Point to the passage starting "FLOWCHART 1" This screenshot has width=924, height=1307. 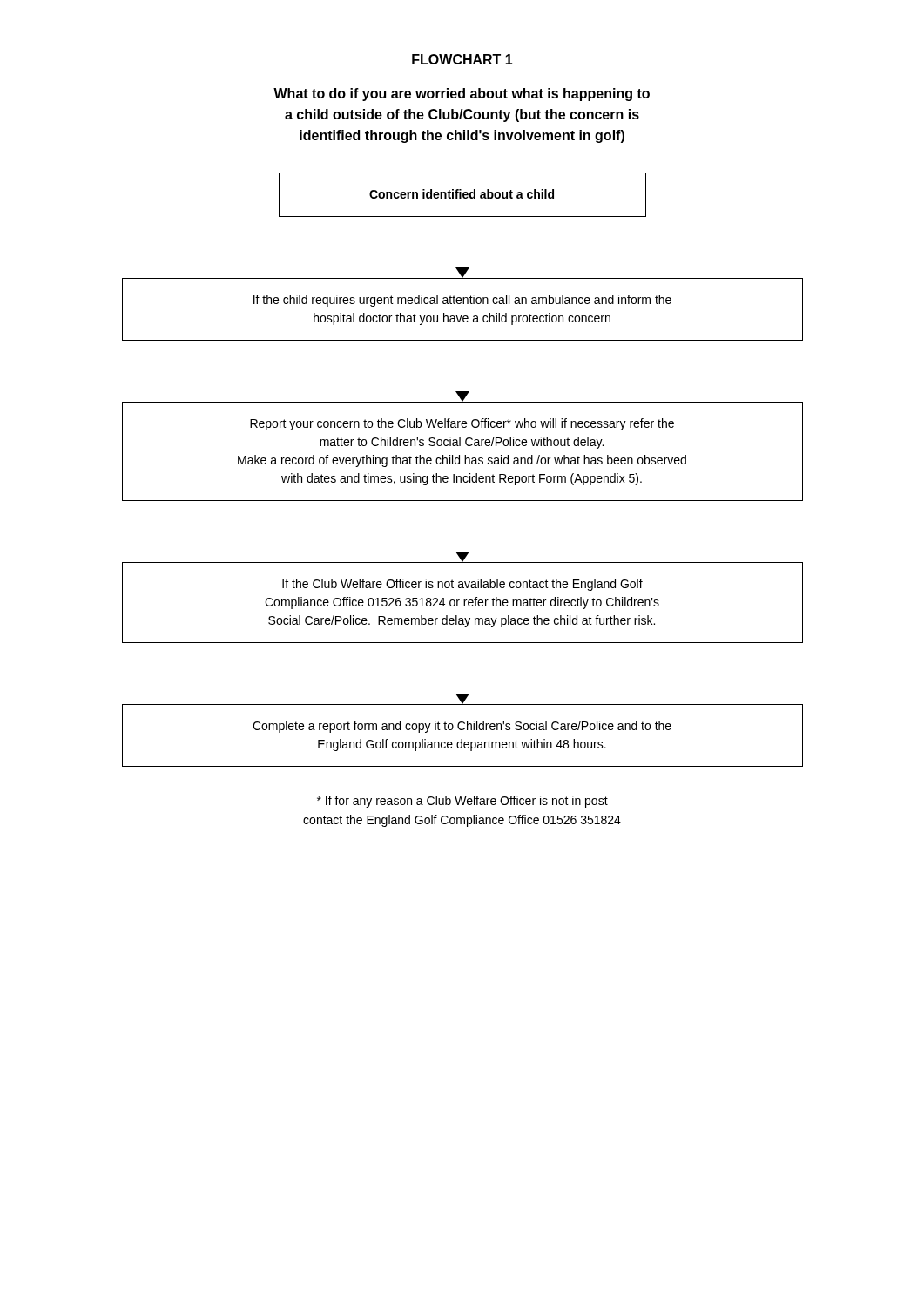[x=462, y=60]
